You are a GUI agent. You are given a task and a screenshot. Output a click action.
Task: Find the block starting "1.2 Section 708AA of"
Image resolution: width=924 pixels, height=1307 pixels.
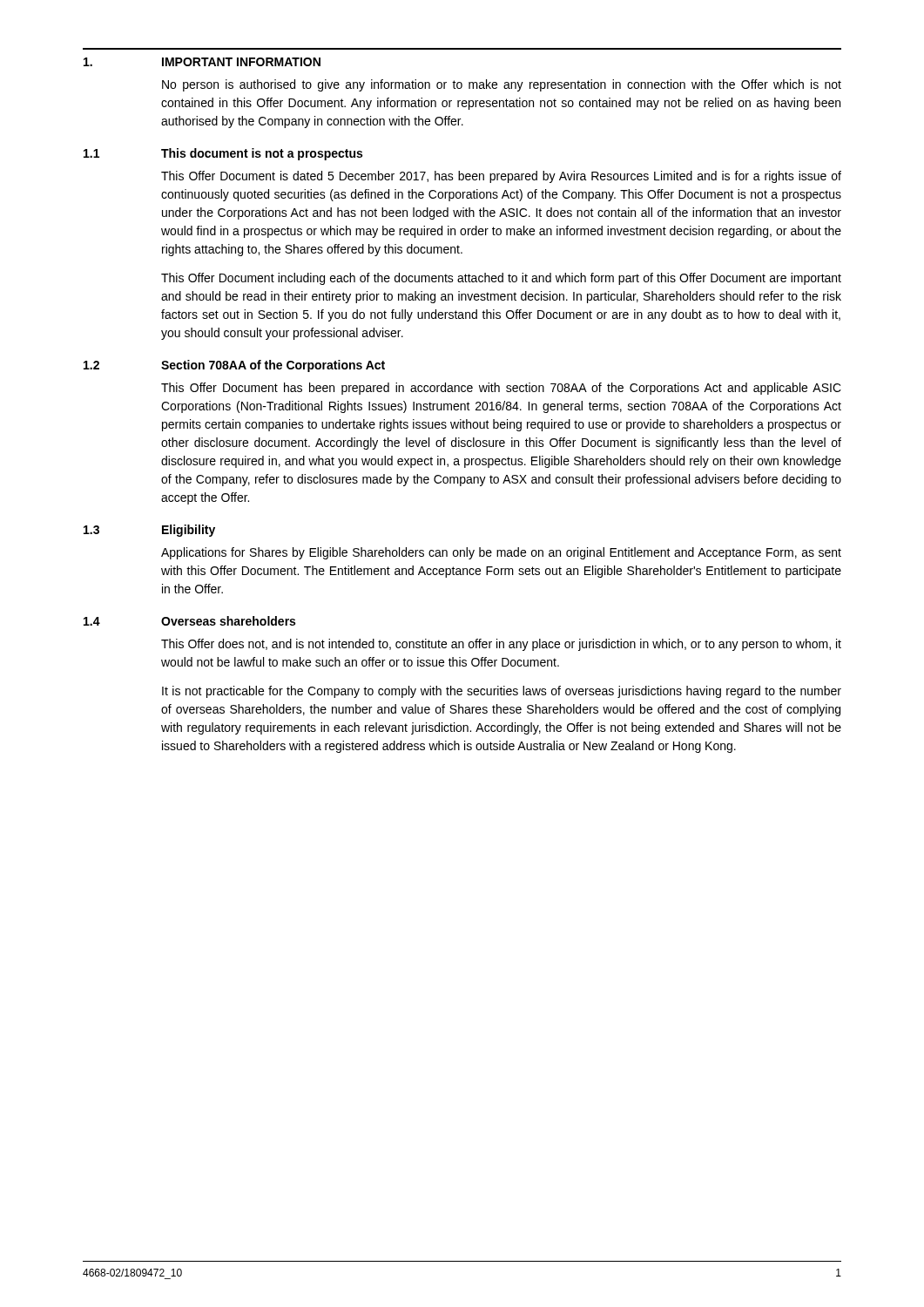tap(234, 365)
